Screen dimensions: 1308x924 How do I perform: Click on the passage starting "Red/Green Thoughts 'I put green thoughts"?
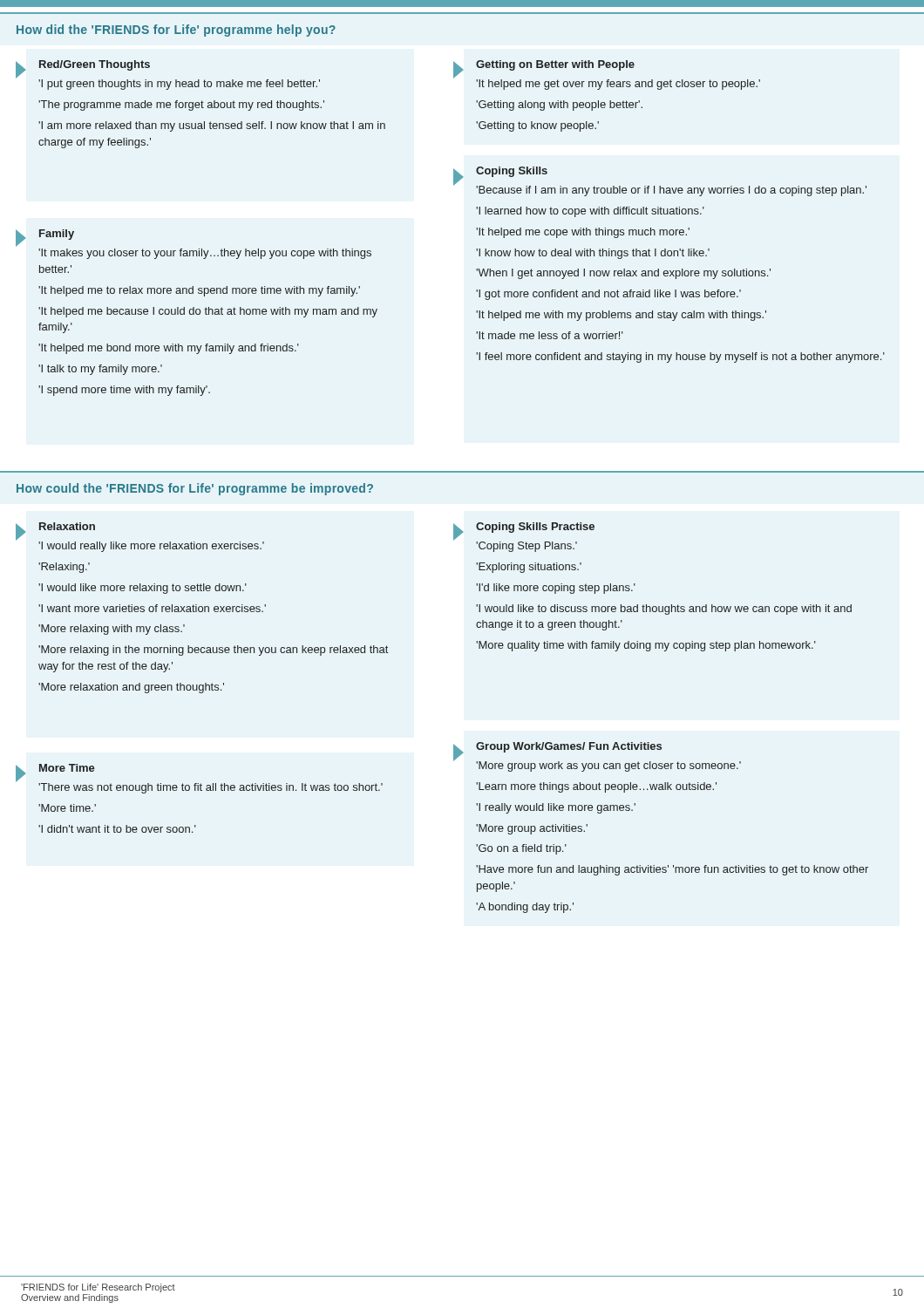pyautogui.click(x=220, y=104)
